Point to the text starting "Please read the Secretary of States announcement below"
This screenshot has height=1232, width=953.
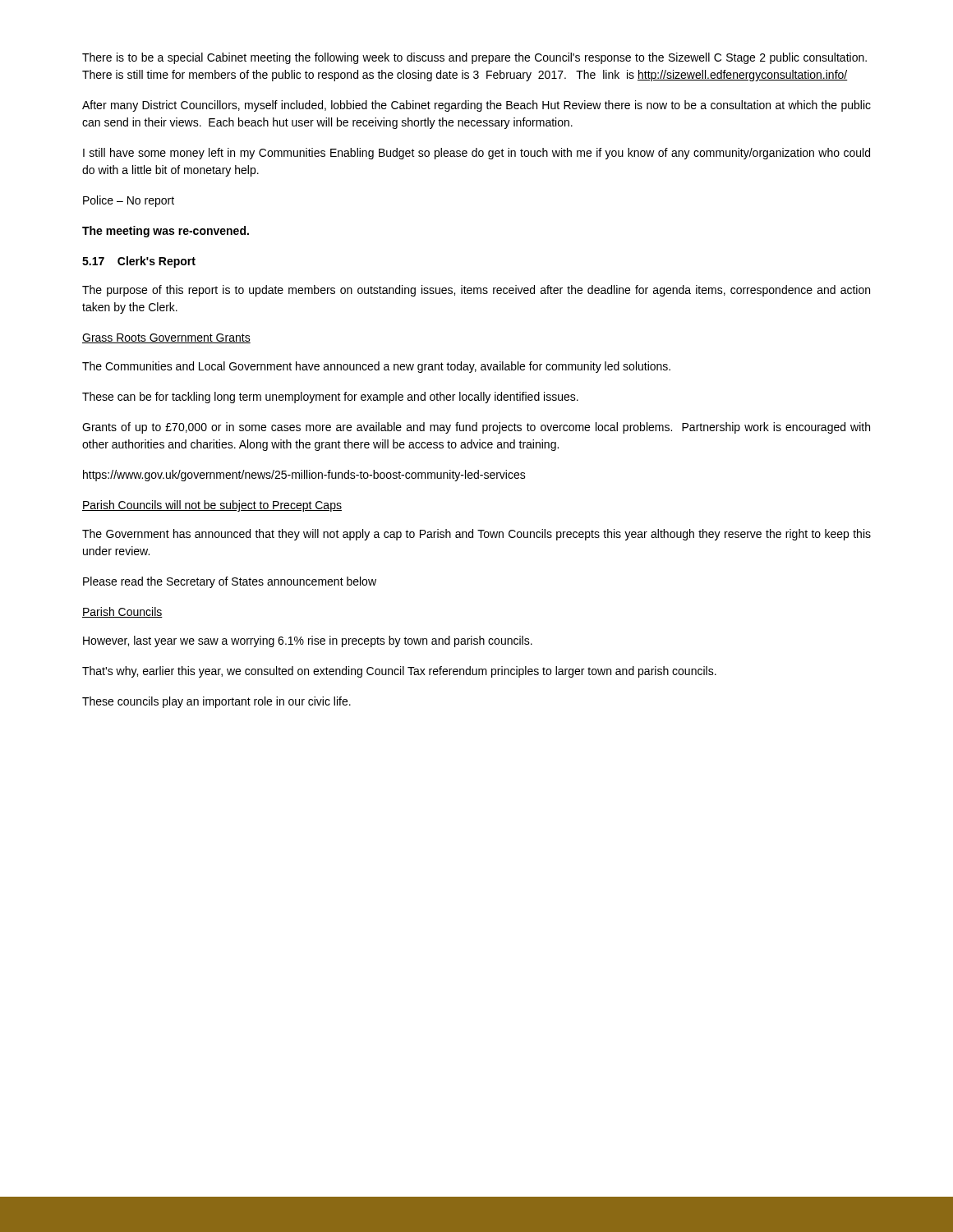230,582
